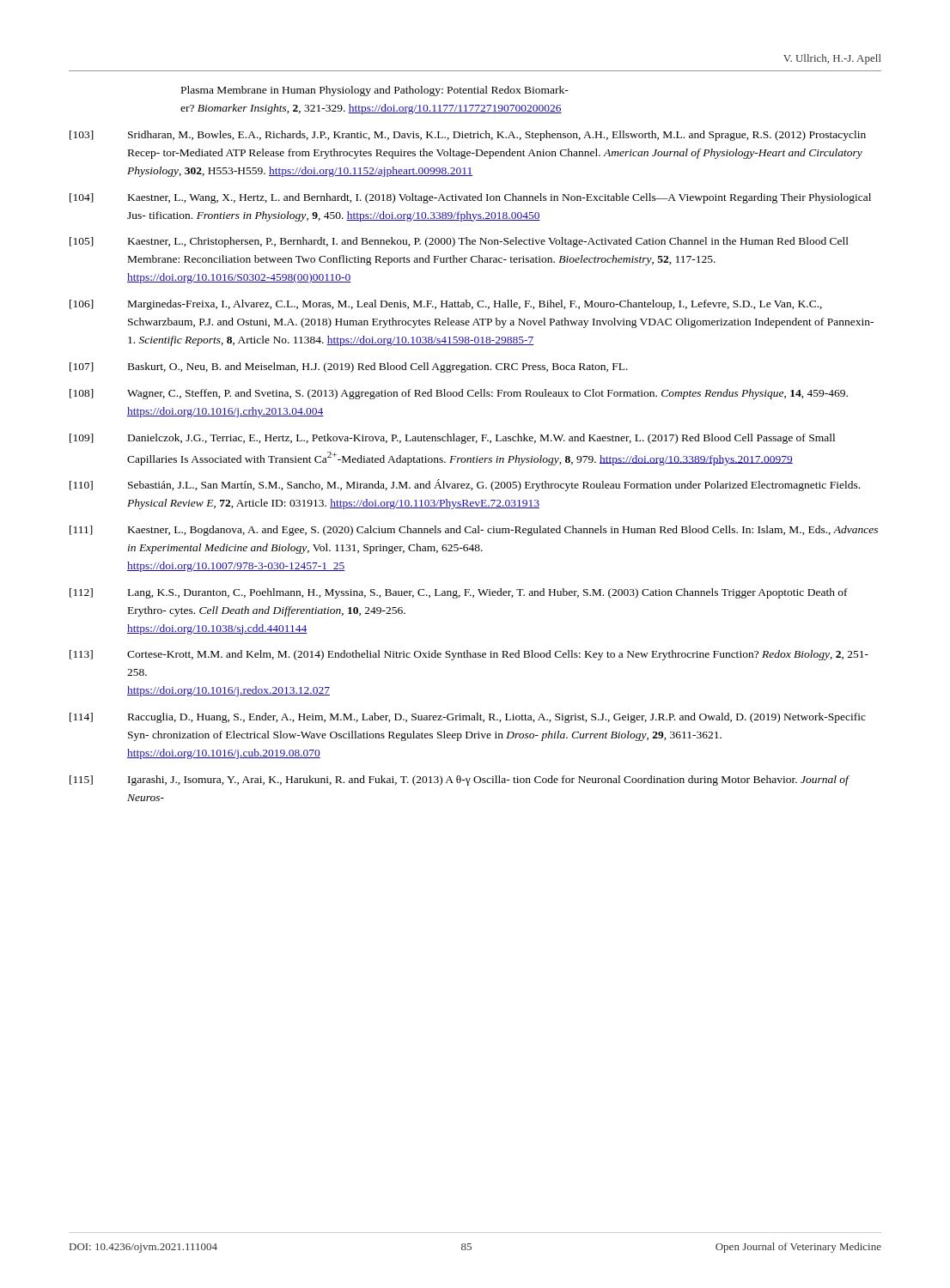
Task: Locate the list item that says "[103] Sridharan, M.,"
Action: click(x=475, y=153)
